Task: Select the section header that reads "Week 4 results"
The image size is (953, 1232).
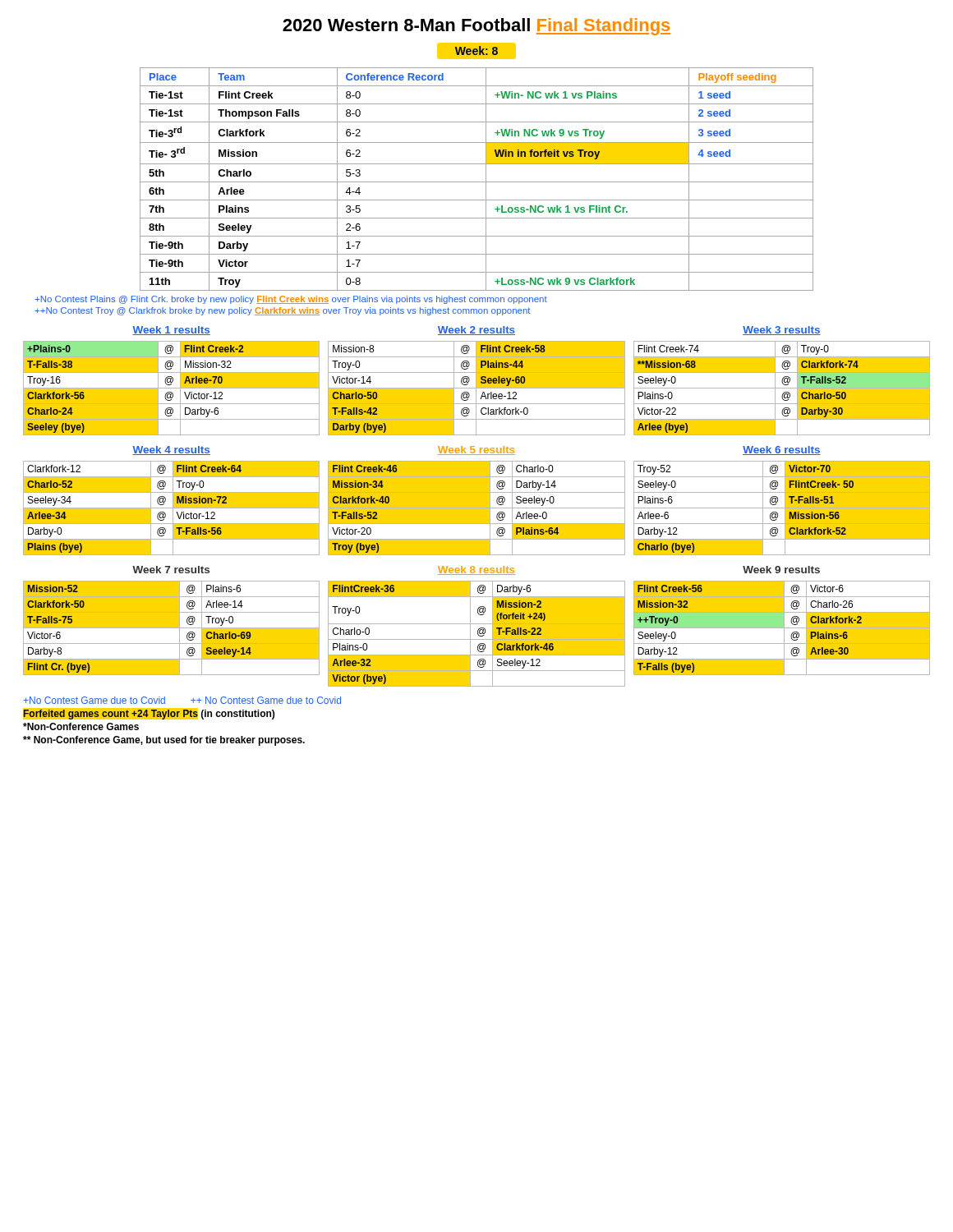Action: click(x=171, y=449)
